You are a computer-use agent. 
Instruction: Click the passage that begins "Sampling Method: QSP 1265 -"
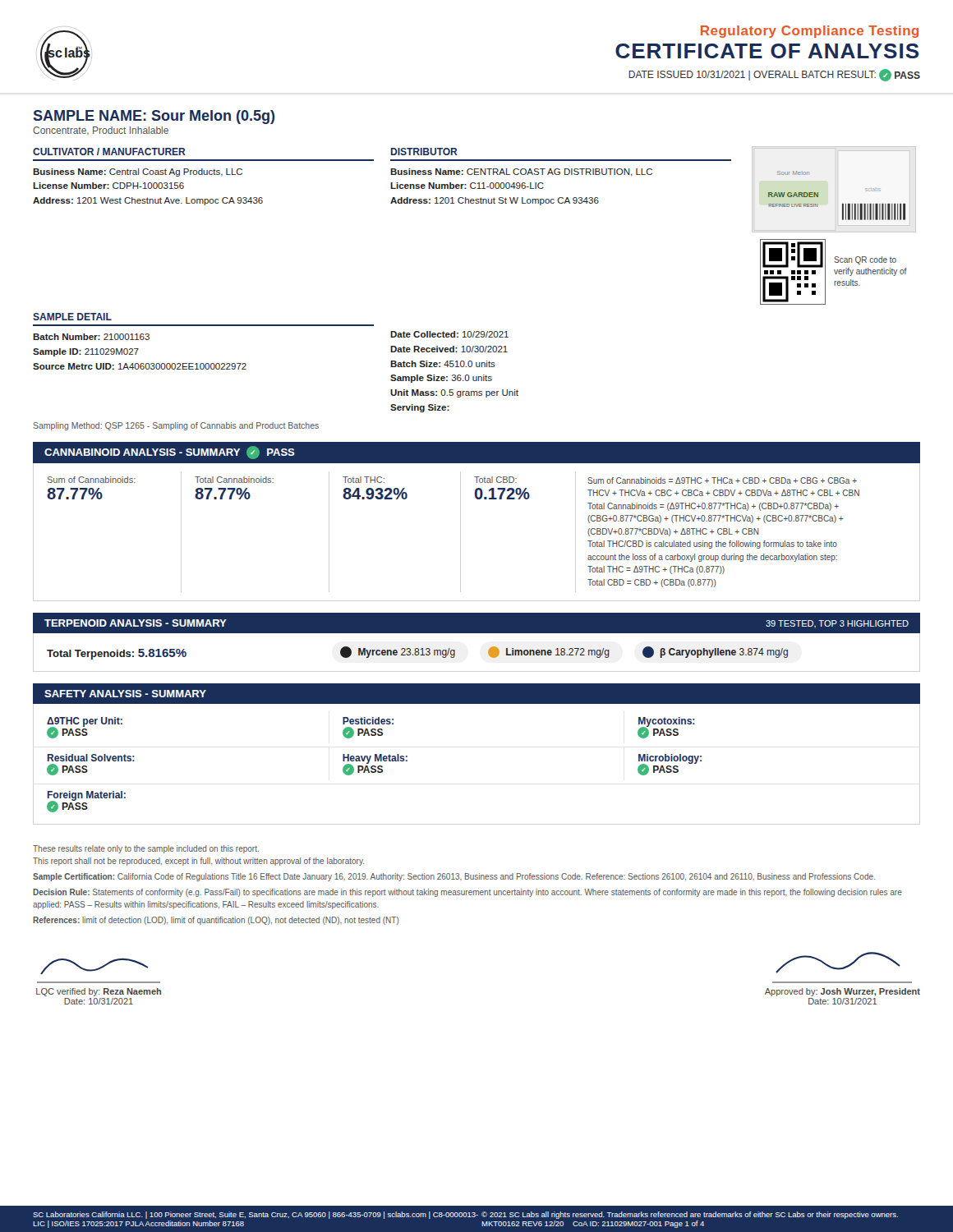tap(176, 425)
